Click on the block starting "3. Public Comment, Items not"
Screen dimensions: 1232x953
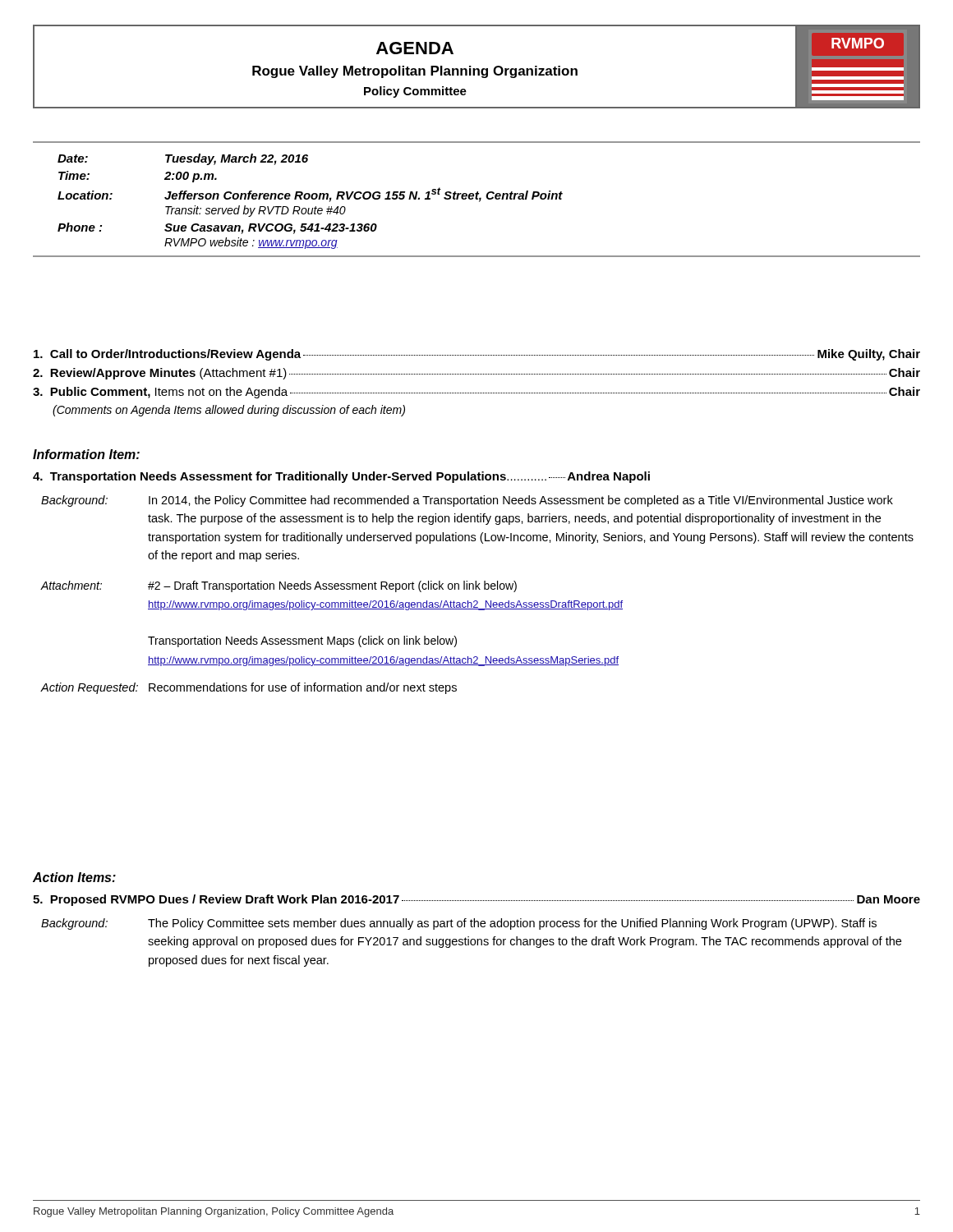coord(476,391)
